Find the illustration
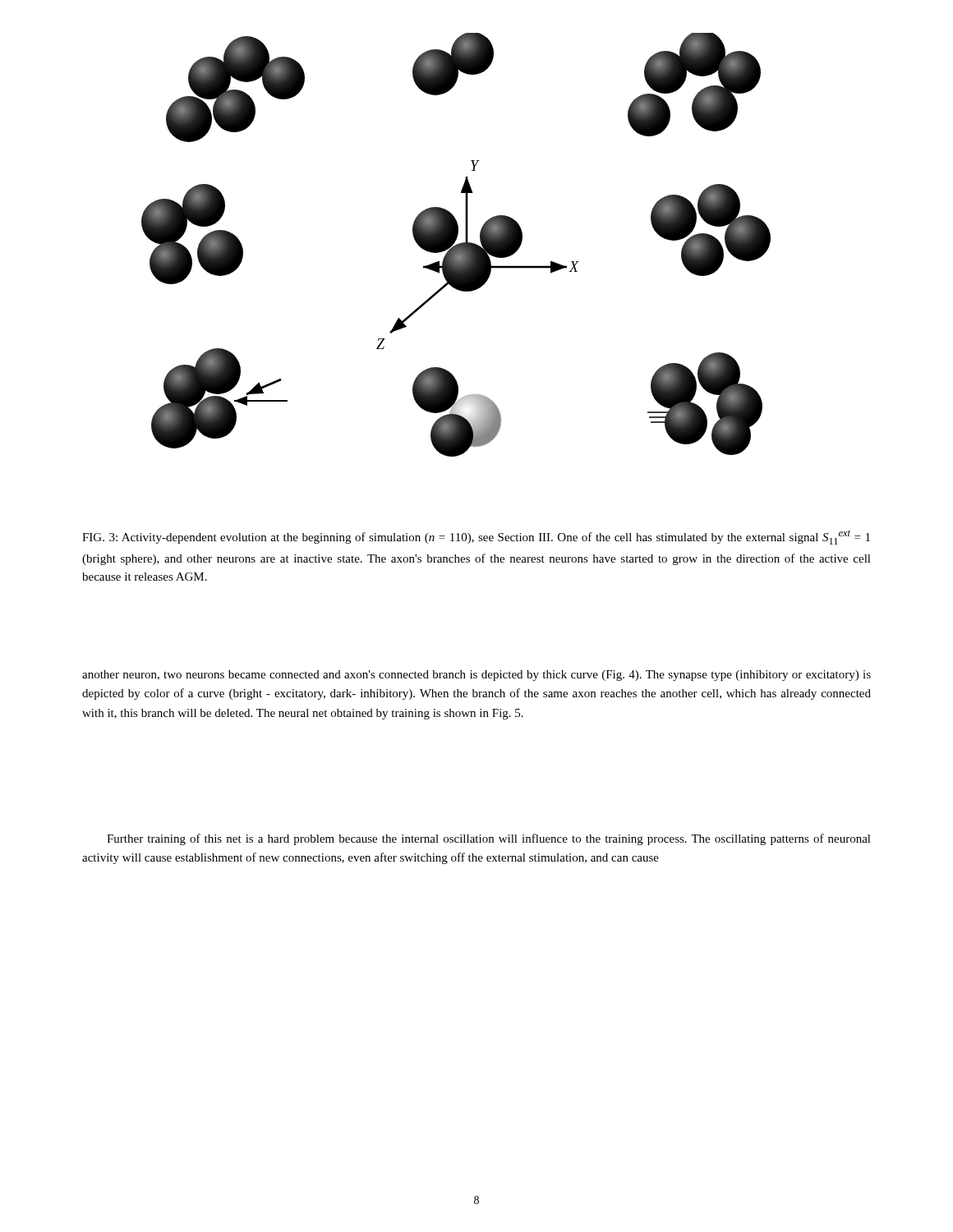This screenshot has height=1232, width=953. 476,271
